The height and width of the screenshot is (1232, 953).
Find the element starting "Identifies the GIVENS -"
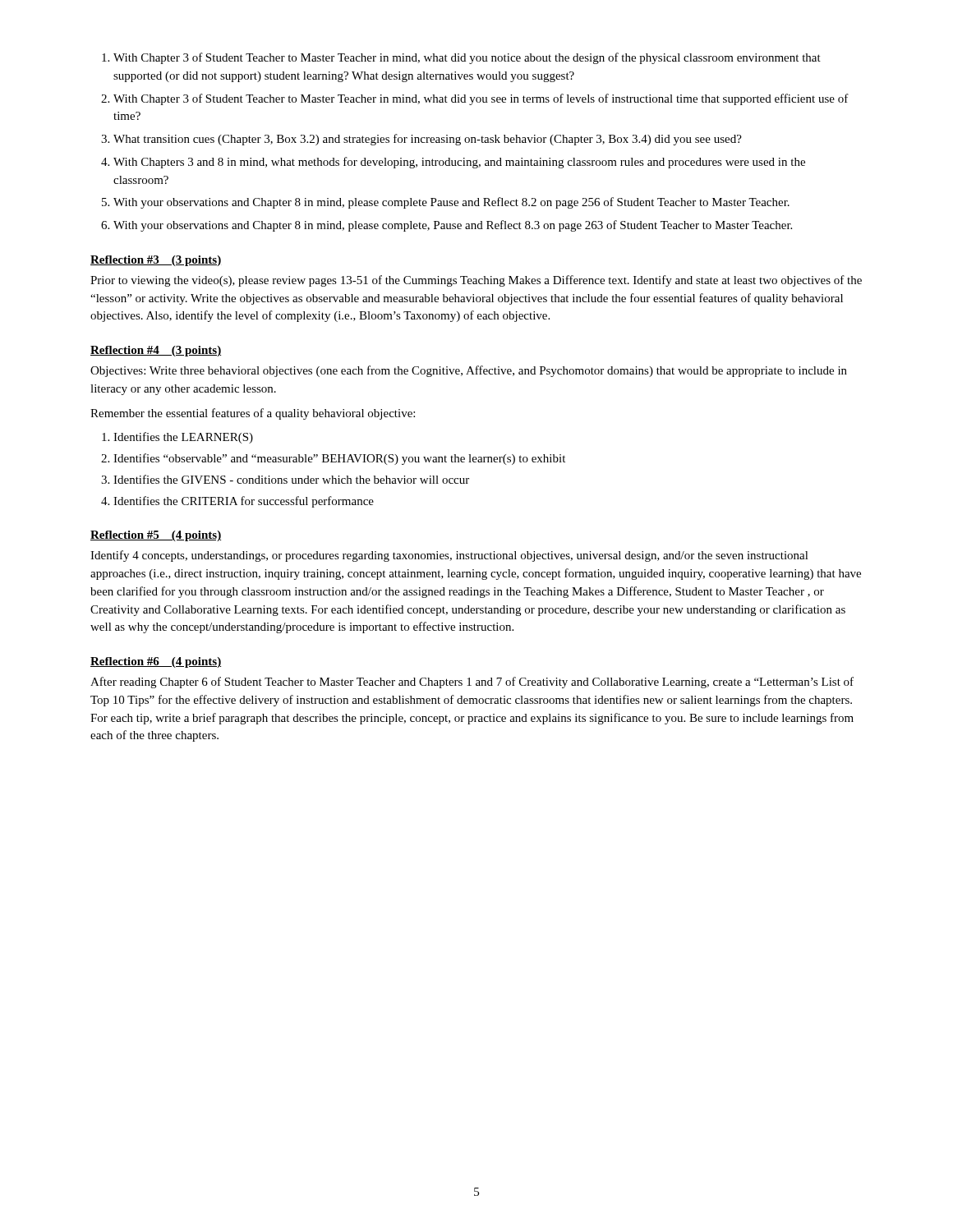point(291,479)
